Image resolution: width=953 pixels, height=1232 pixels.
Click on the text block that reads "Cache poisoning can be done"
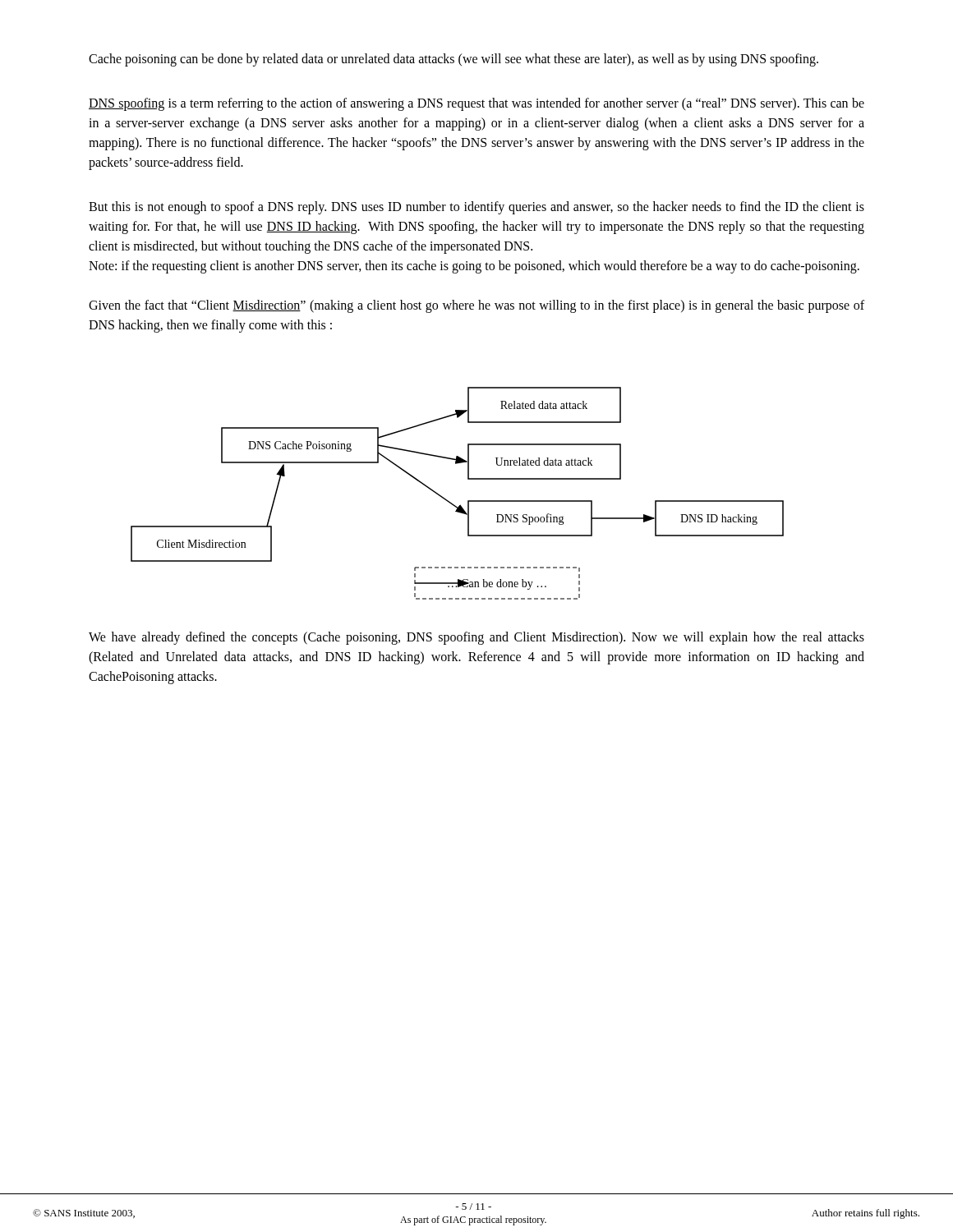click(x=454, y=59)
